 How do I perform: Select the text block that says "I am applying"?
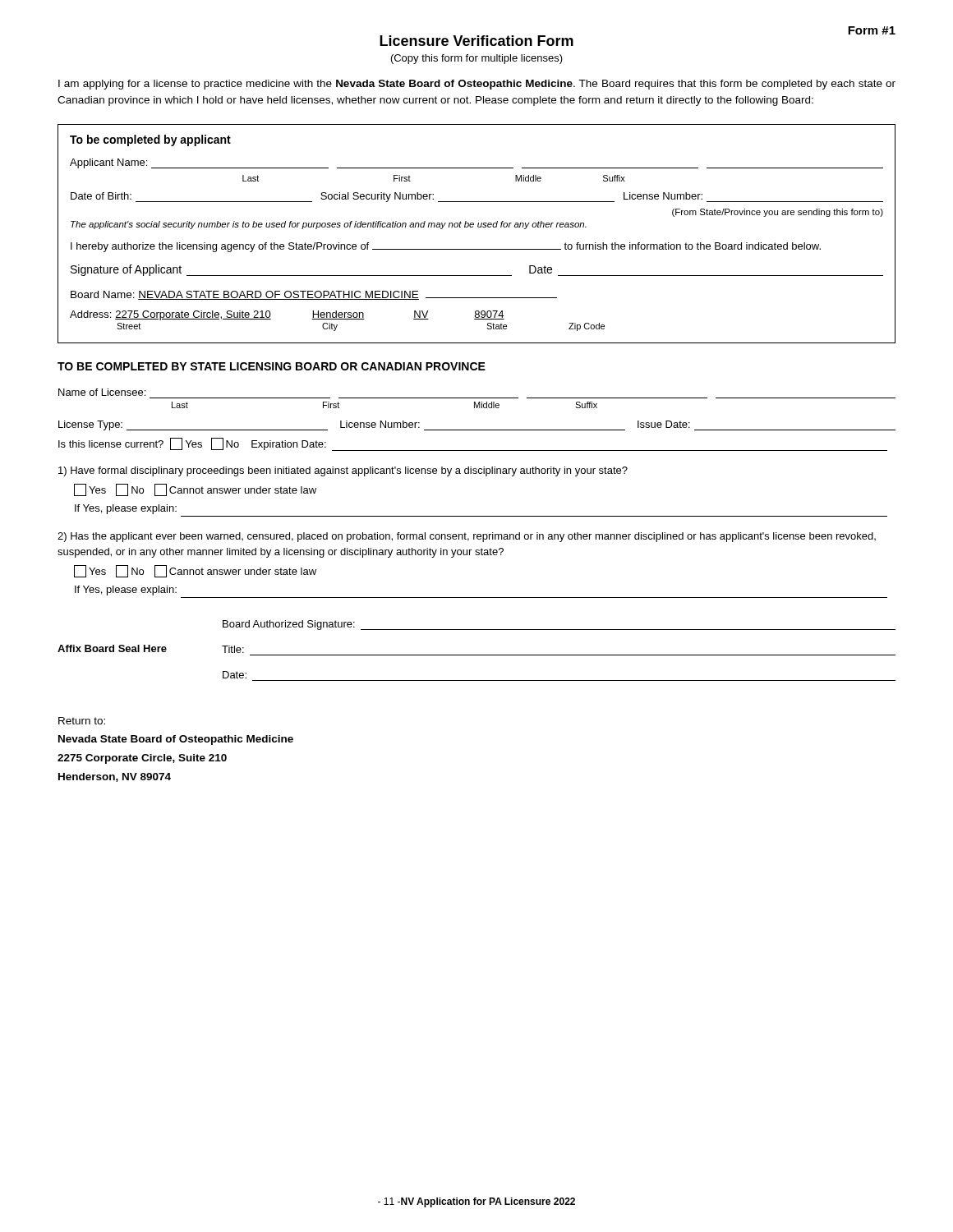tap(476, 92)
